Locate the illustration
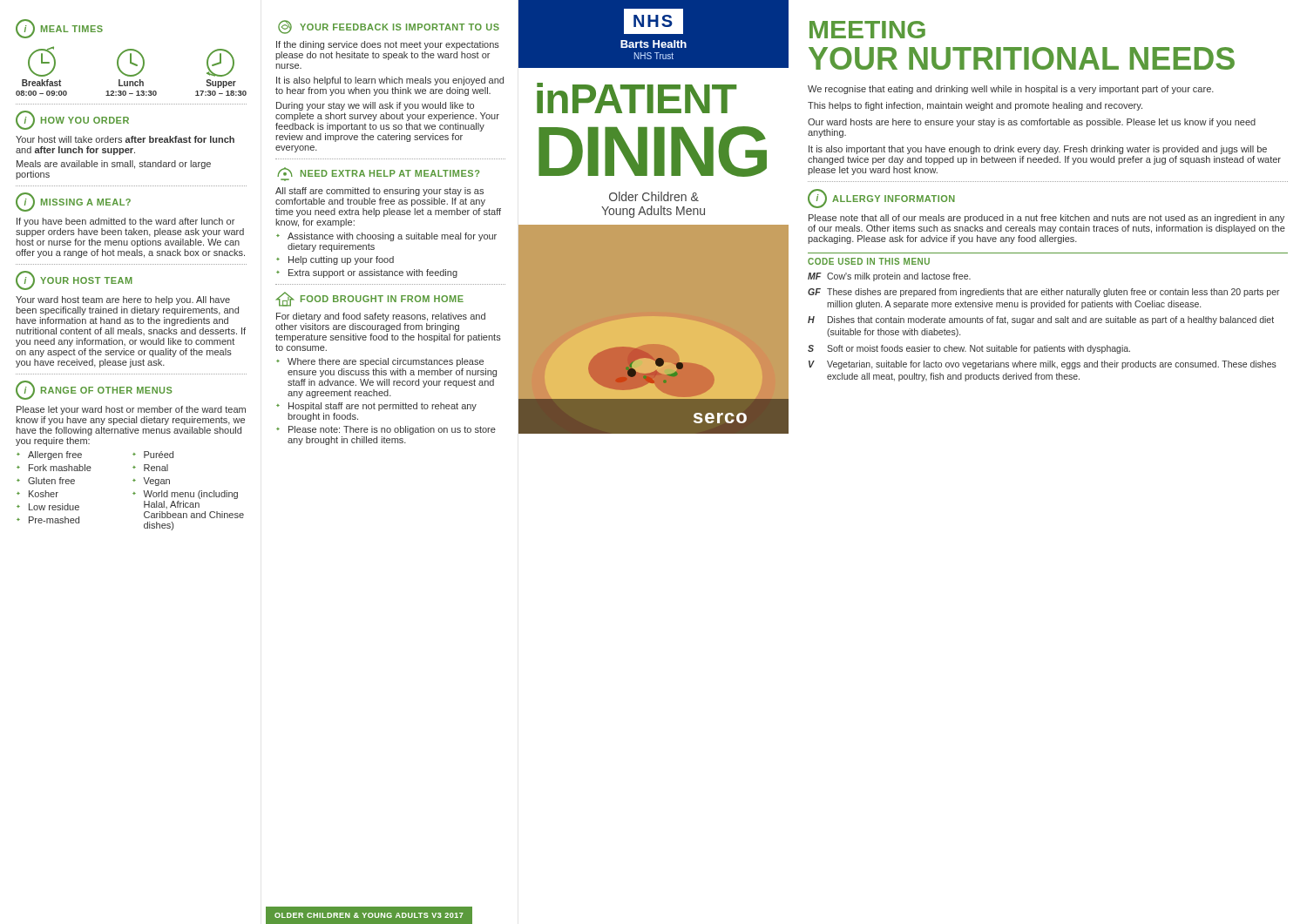The height and width of the screenshot is (924, 1307). [x=131, y=71]
